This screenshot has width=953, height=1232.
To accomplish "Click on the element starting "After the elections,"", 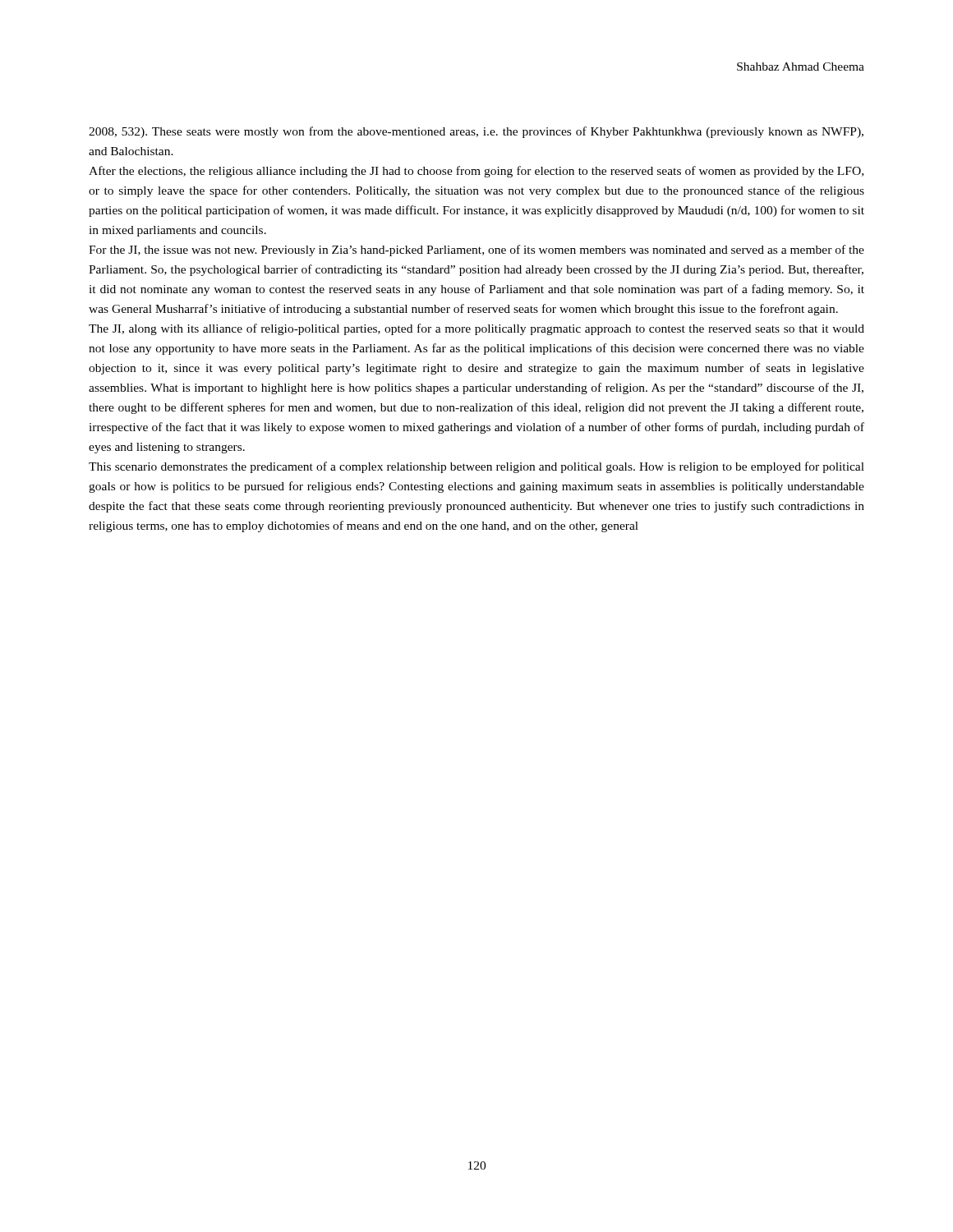I will (476, 200).
